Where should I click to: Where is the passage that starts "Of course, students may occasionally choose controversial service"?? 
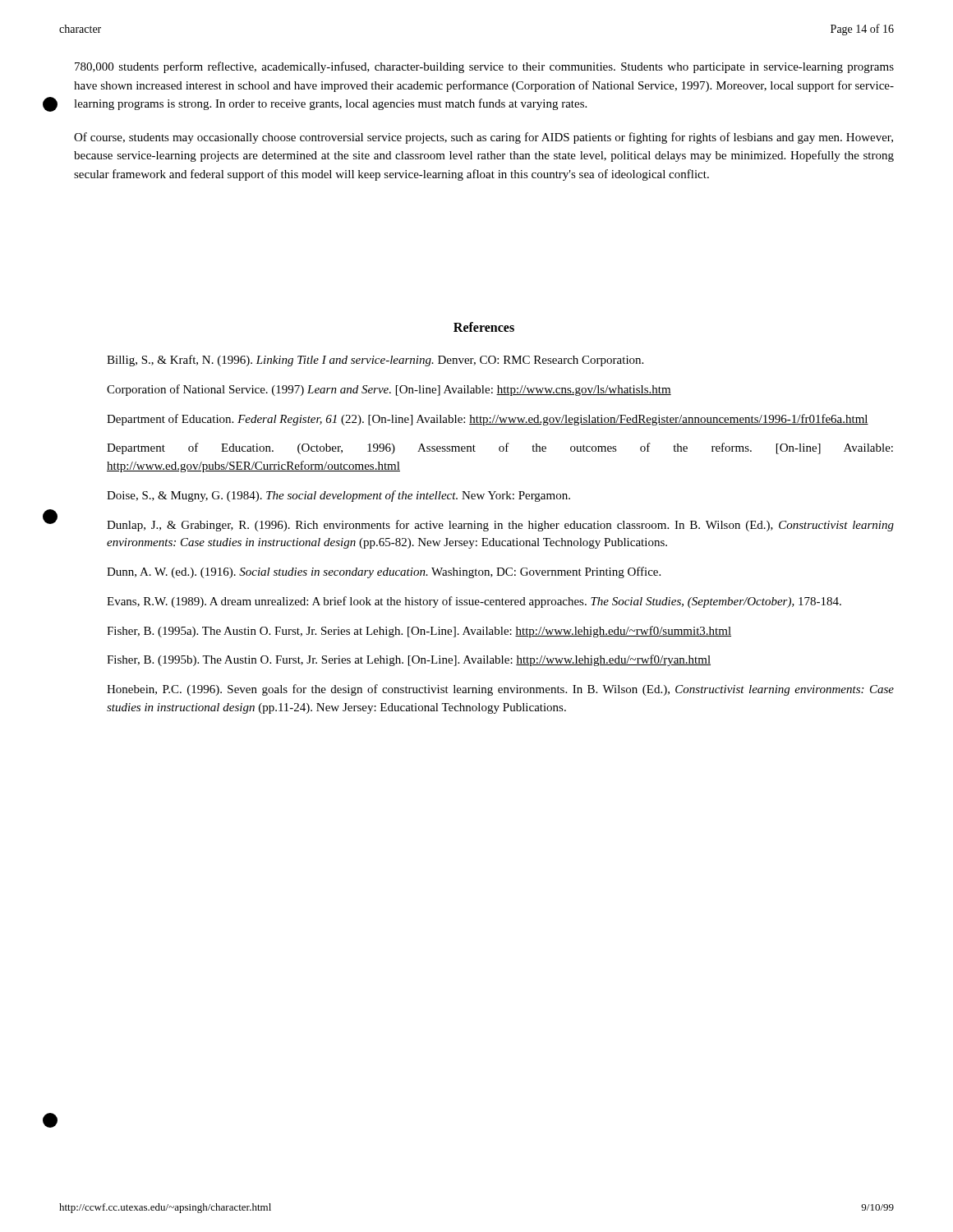point(484,155)
